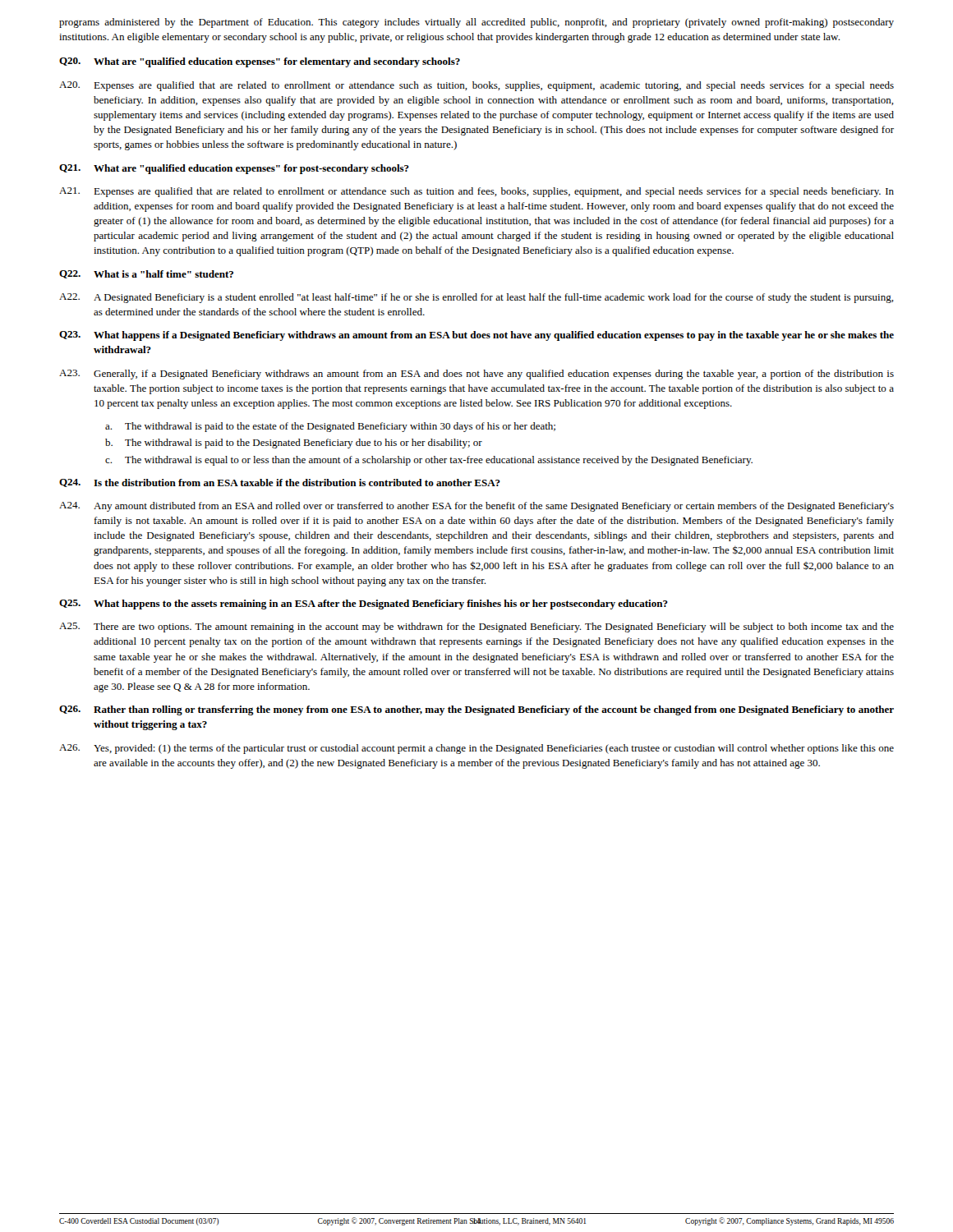Click on the section header that reads "Q26. Rather than"
Screen dimensions: 1232x953
pos(476,717)
